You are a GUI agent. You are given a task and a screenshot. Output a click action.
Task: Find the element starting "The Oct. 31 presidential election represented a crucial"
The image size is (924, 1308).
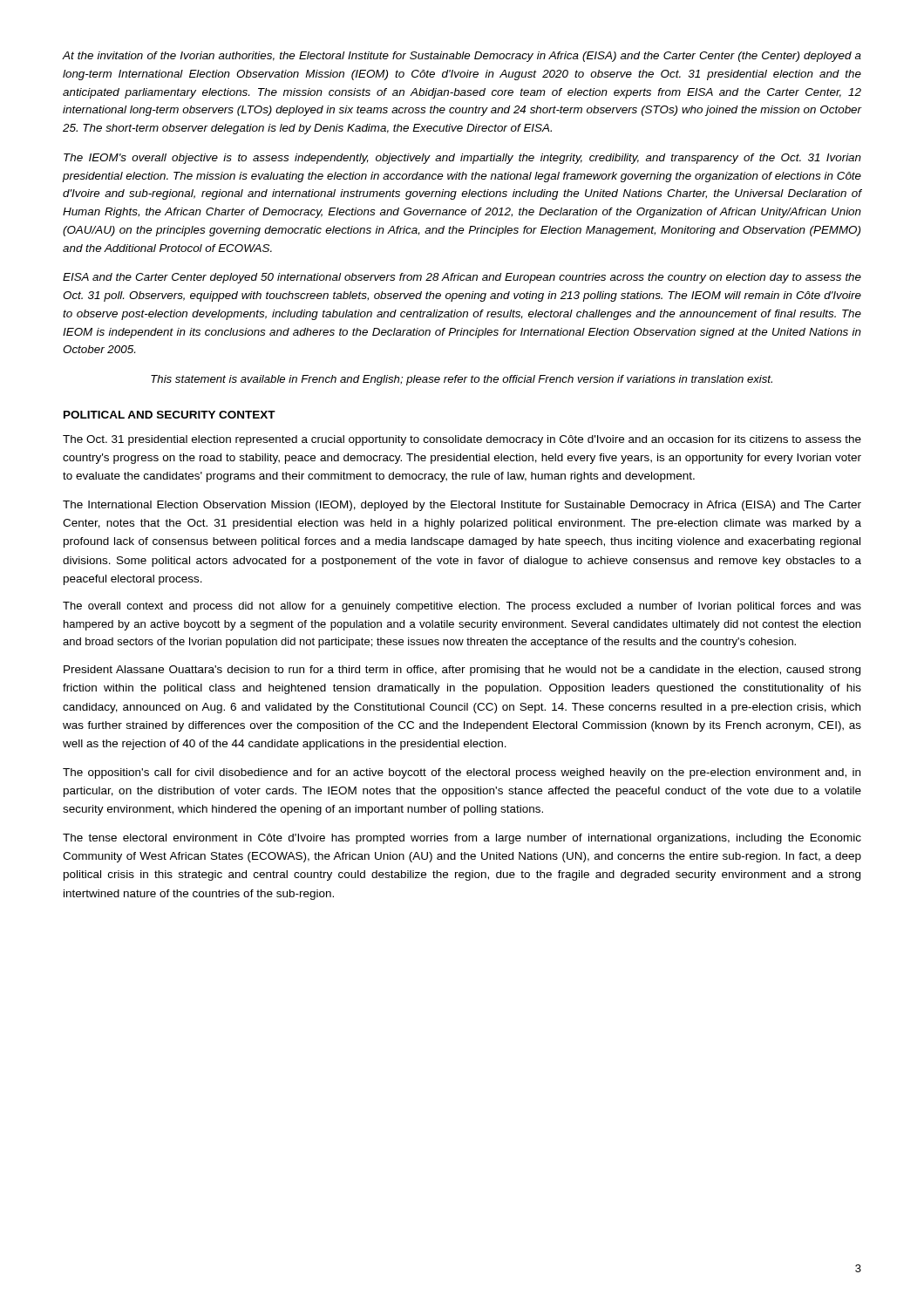[462, 457]
